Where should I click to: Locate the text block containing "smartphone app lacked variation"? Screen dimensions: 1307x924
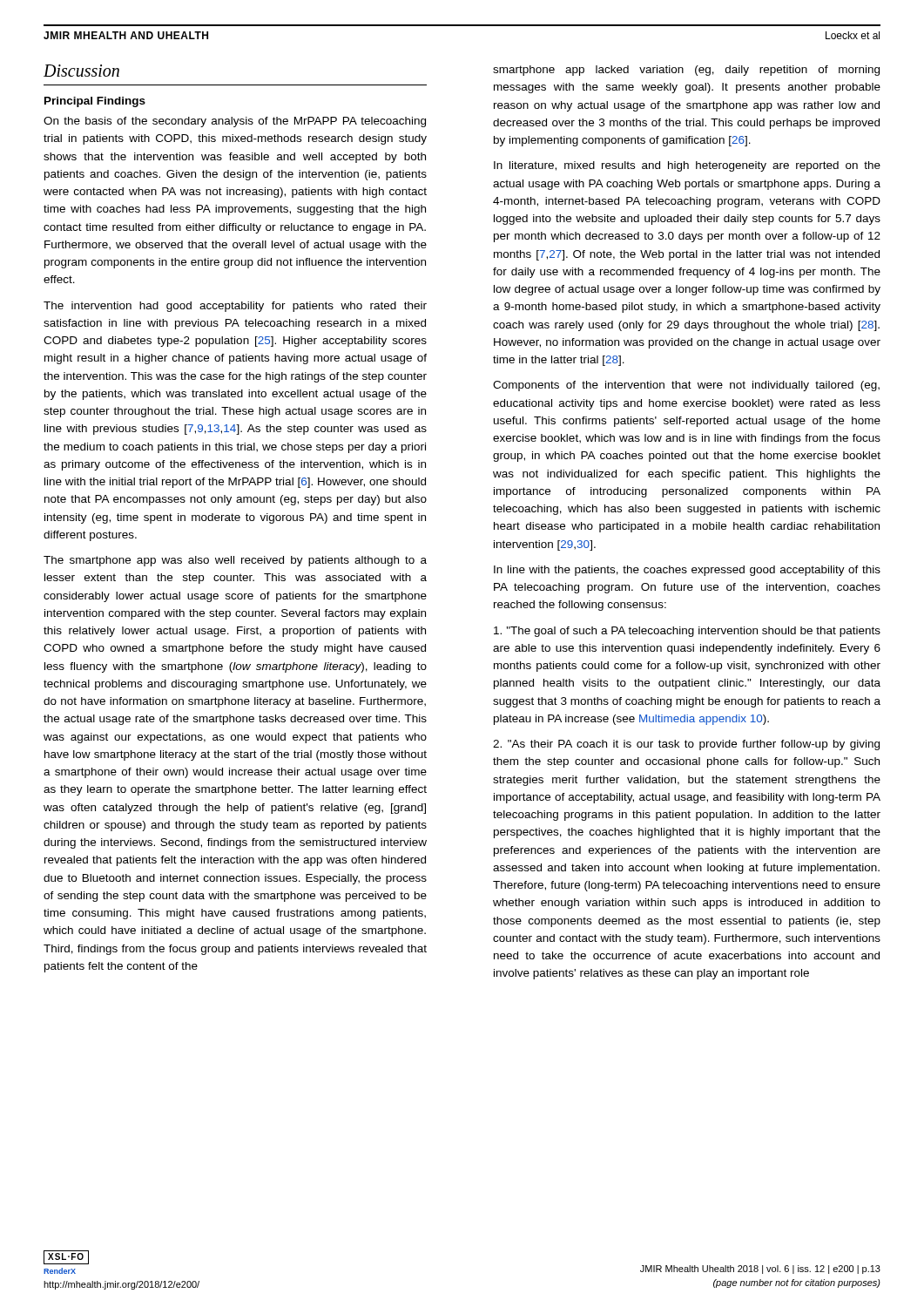click(x=687, y=105)
